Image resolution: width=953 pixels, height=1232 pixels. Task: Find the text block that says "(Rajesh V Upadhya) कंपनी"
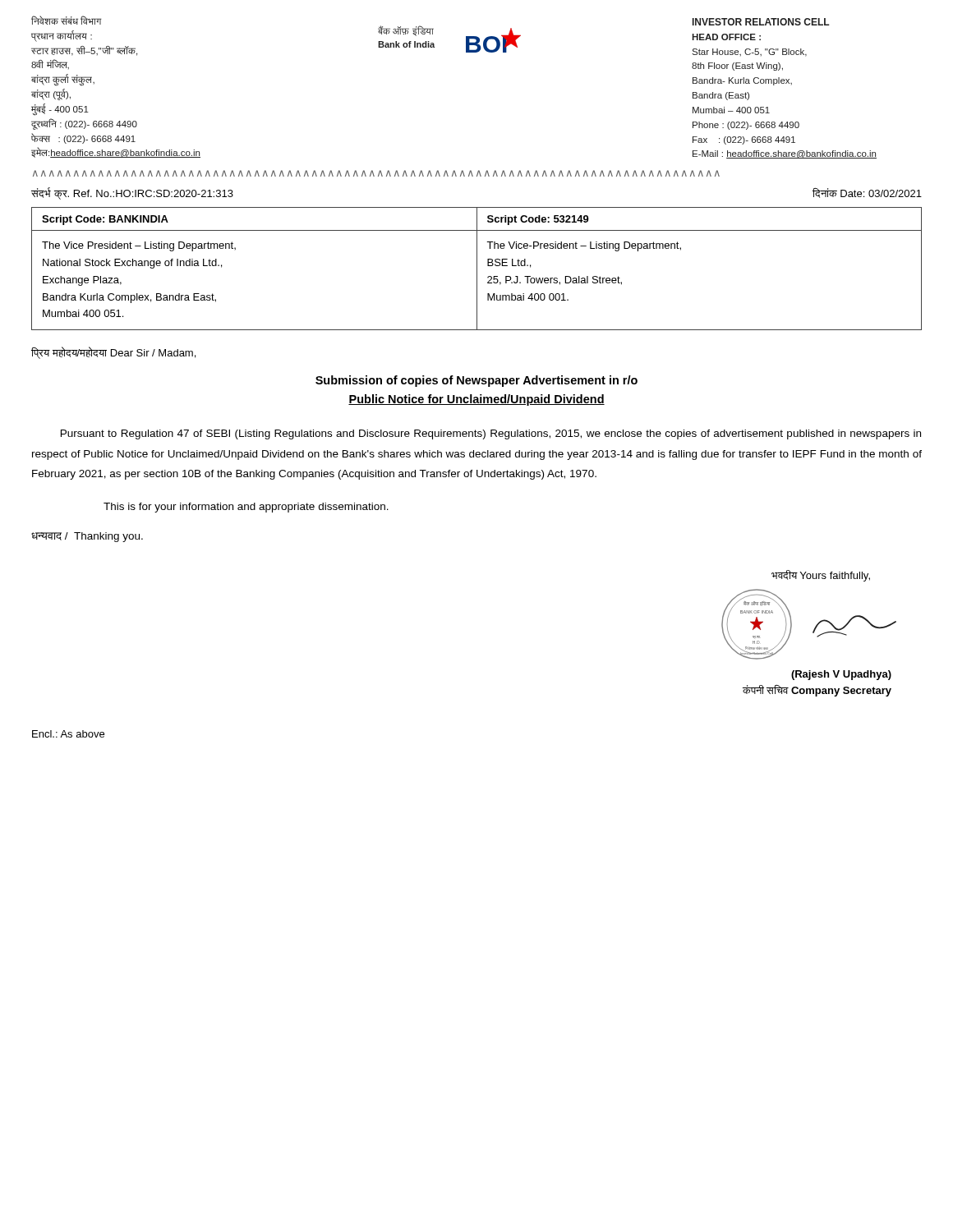(817, 682)
